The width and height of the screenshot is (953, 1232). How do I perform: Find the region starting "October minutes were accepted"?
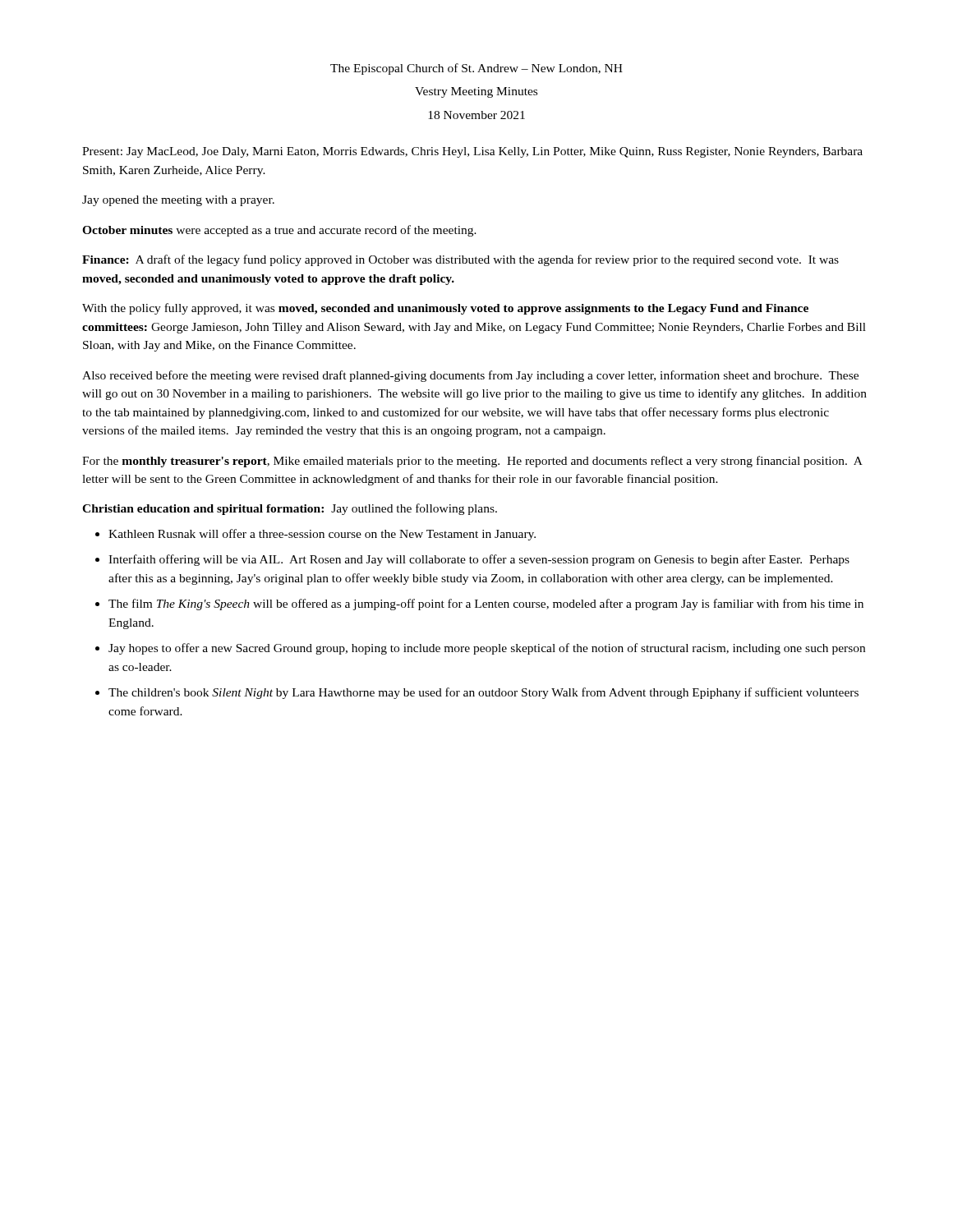click(x=280, y=229)
